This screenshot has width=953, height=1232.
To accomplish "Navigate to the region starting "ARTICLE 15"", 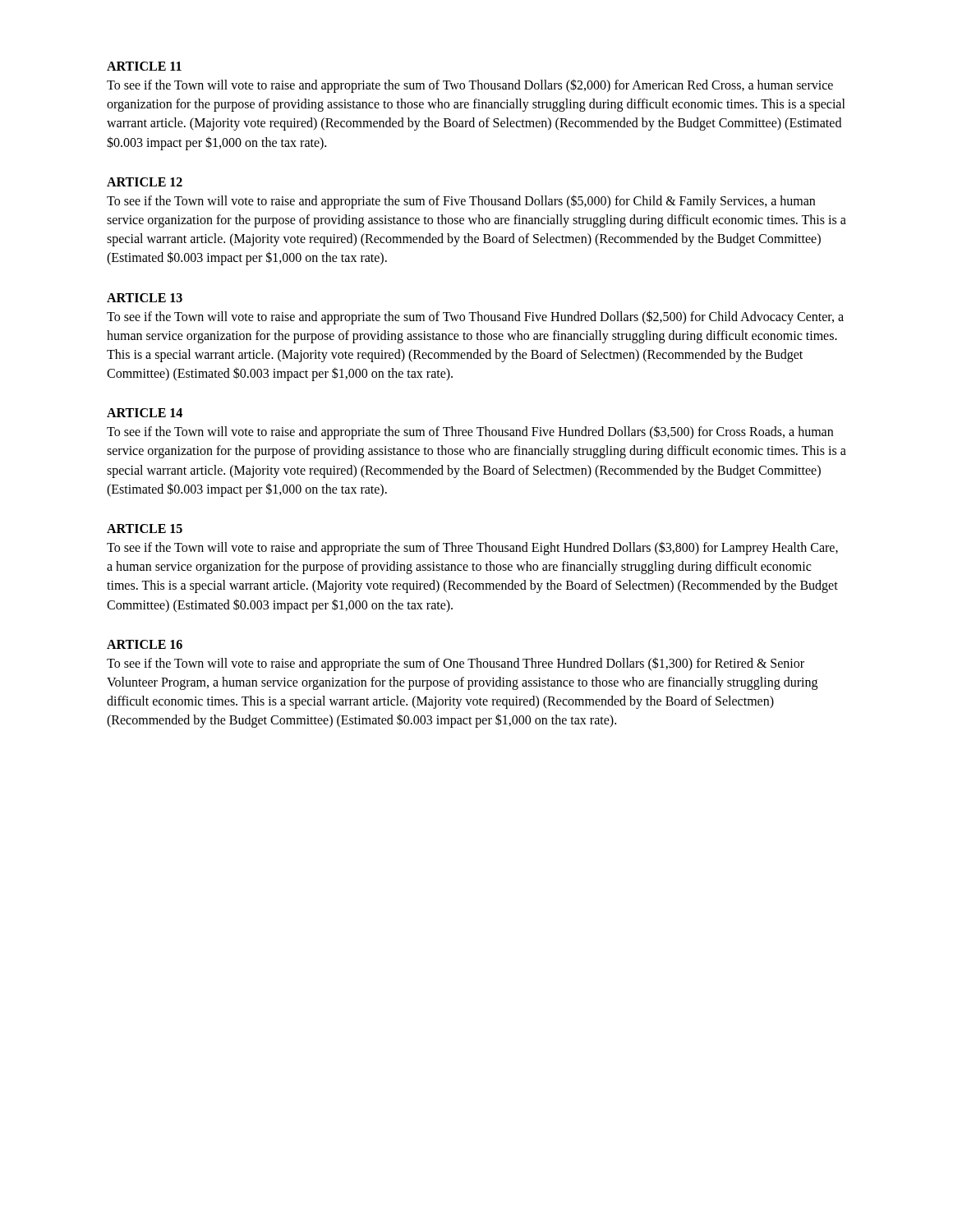I will coord(145,529).
